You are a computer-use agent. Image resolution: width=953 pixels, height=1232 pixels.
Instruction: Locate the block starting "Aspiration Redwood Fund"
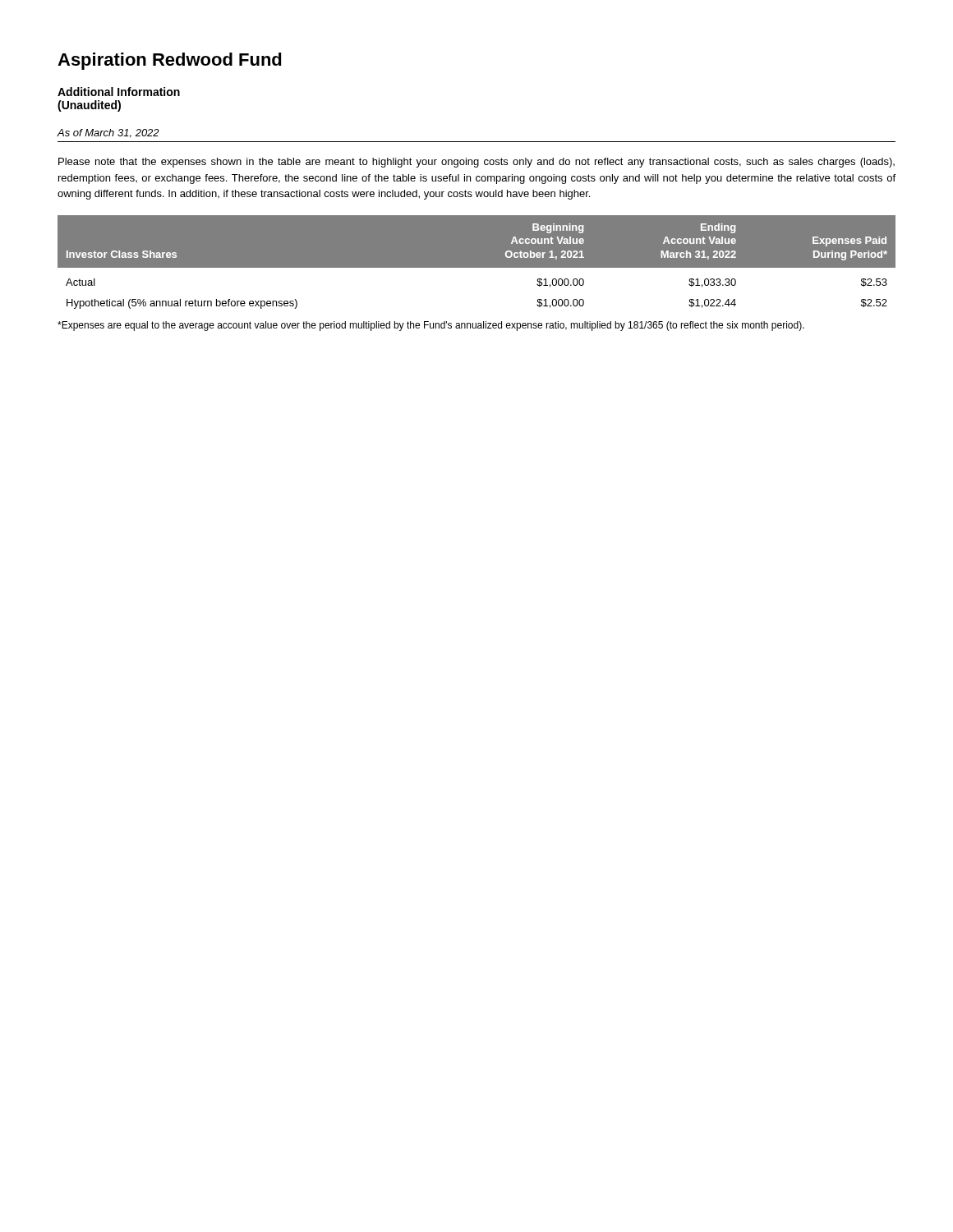[170, 60]
